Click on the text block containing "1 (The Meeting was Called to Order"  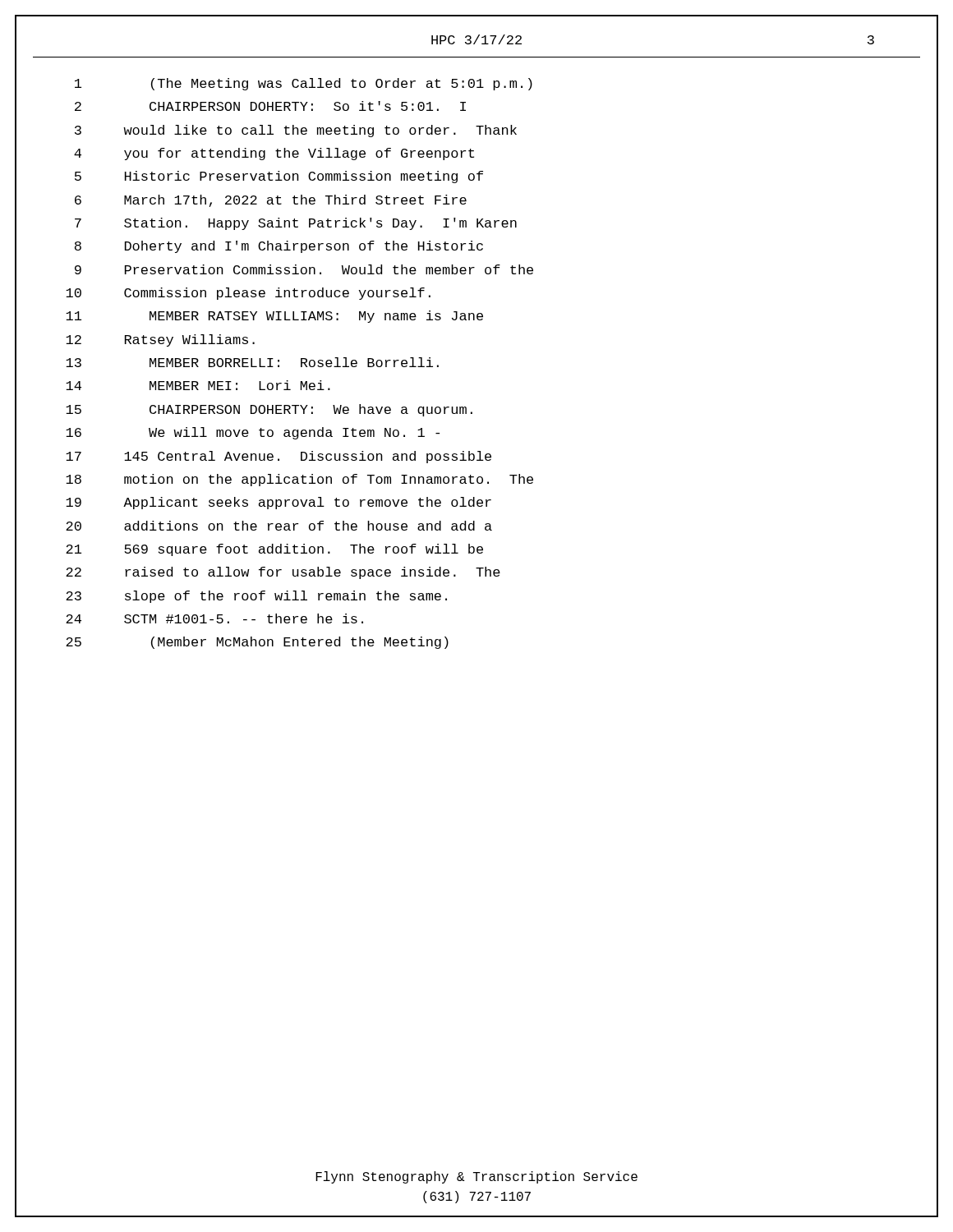tap(304, 84)
